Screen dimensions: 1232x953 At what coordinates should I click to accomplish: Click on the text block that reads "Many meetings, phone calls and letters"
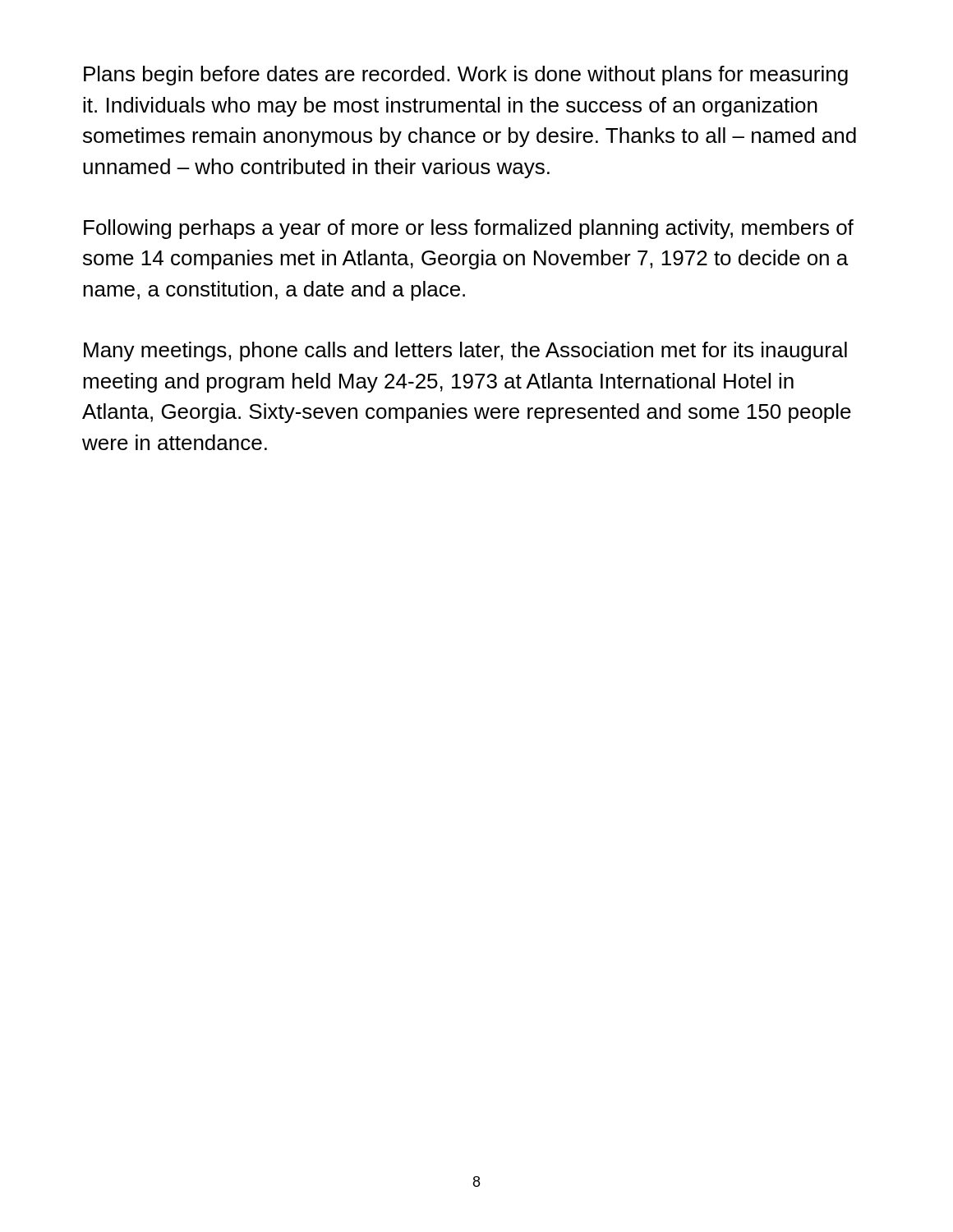(x=467, y=396)
